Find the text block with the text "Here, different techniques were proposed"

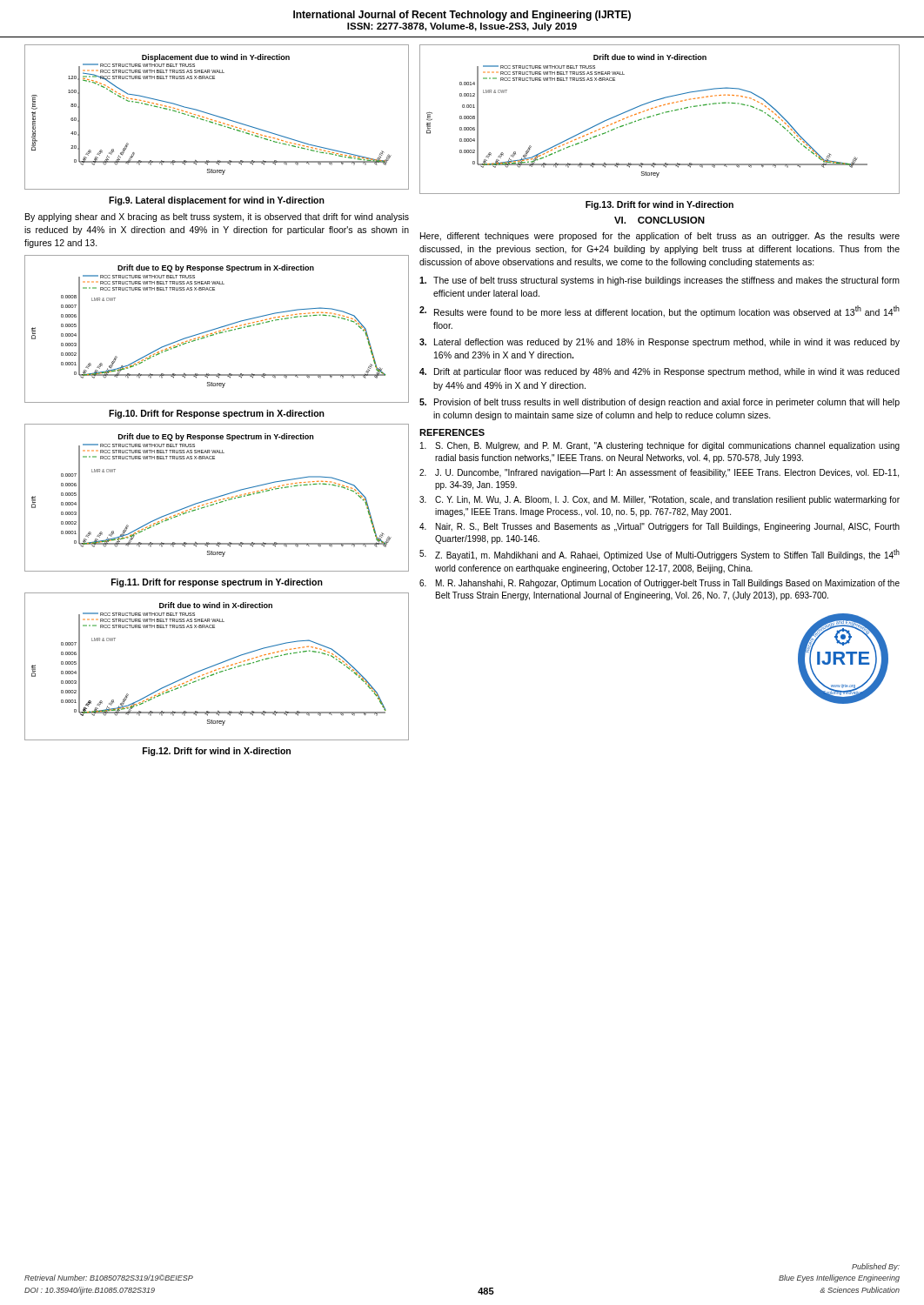point(660,249)
